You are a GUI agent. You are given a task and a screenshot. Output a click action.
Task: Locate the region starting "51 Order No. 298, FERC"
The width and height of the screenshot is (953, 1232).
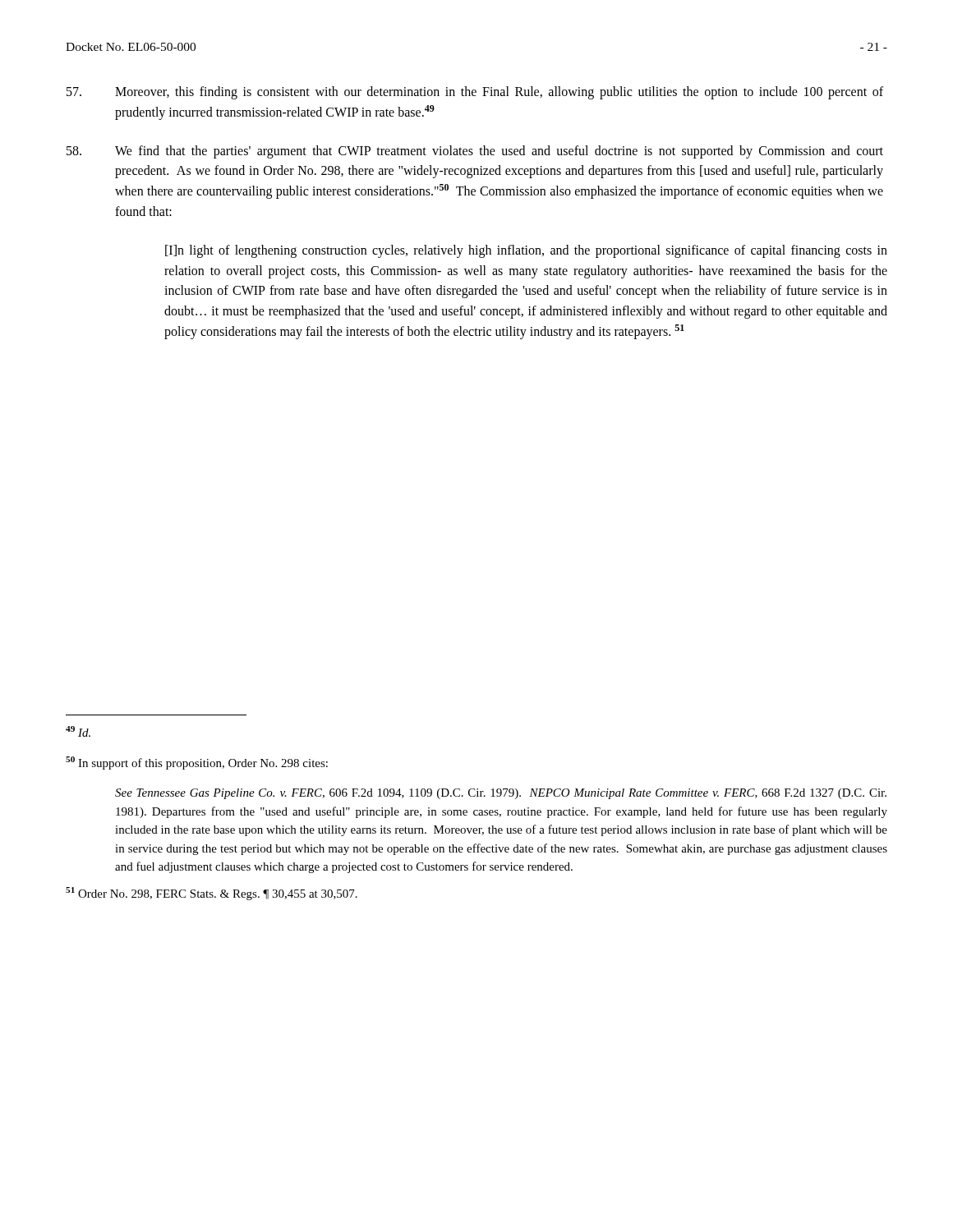[x=212, y=892]
